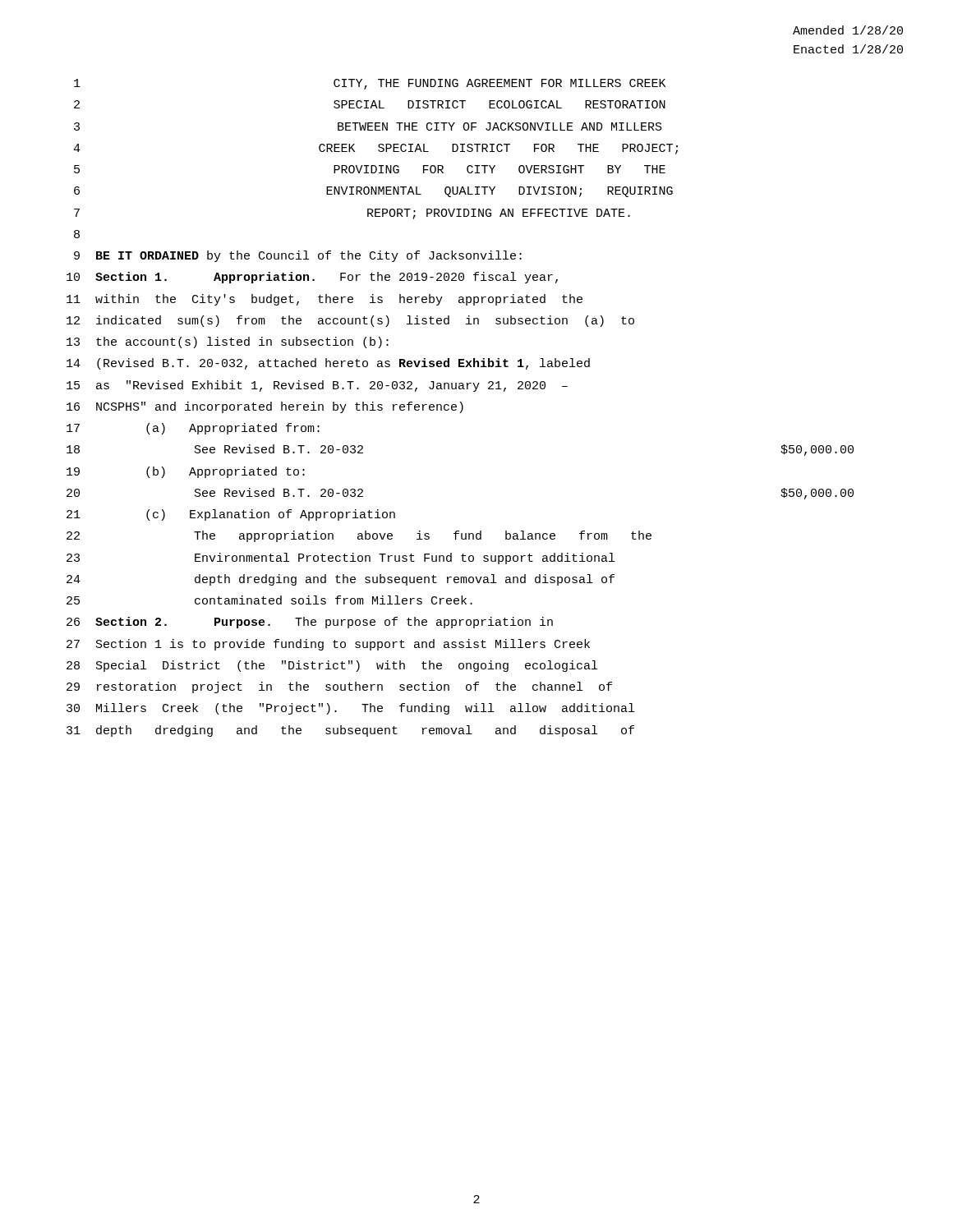This screenshot has height=1232, width=953.
Task: Find the text block that says "30 Millers Creek (the "Project"). The funding"
Action: [x=476, y=710]
